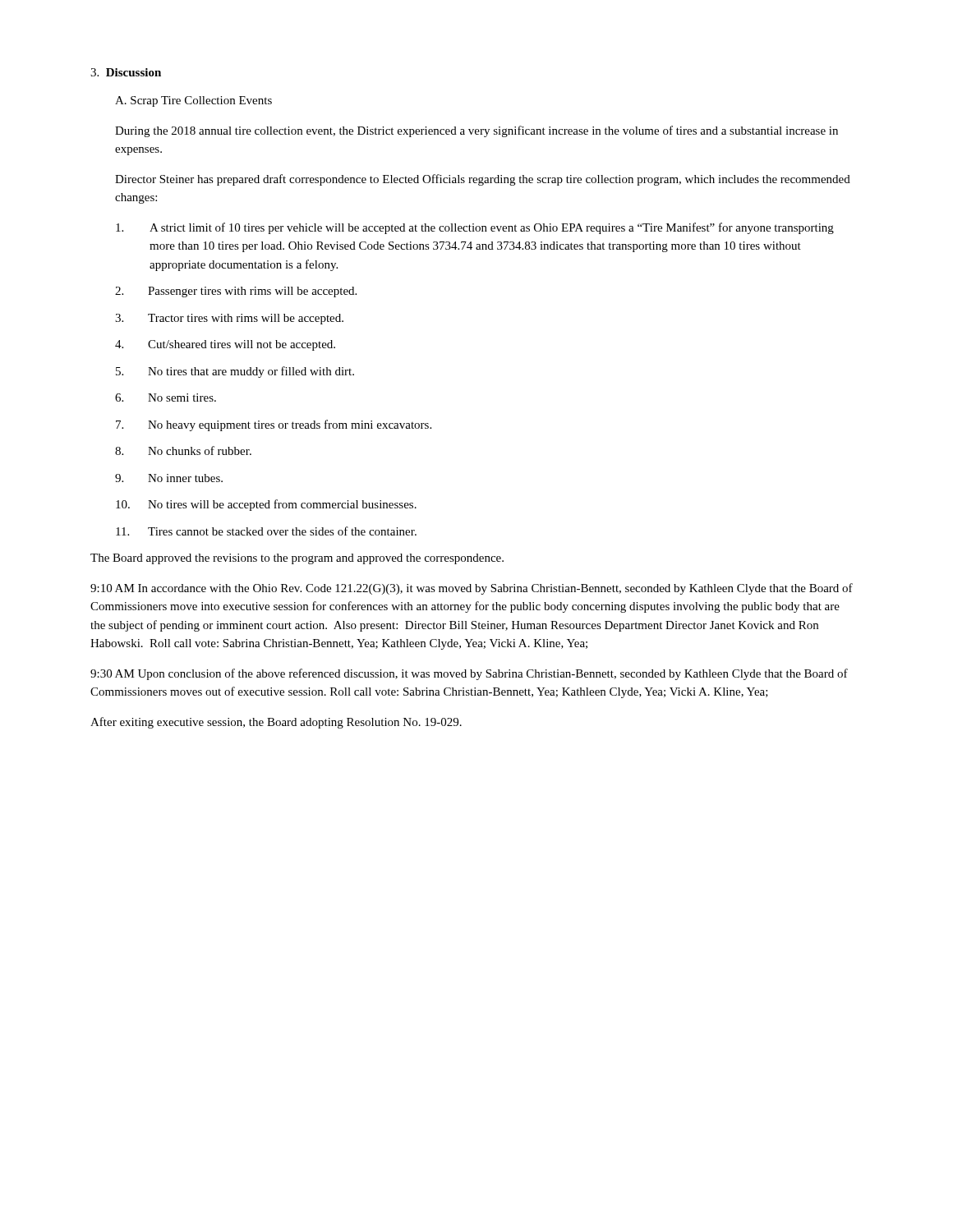Find the block on this page that starts "A strict limit of 10 tires per"
Image resolution: width=953 pixels, height=1232 pixels.
click(x=485, y=246)
